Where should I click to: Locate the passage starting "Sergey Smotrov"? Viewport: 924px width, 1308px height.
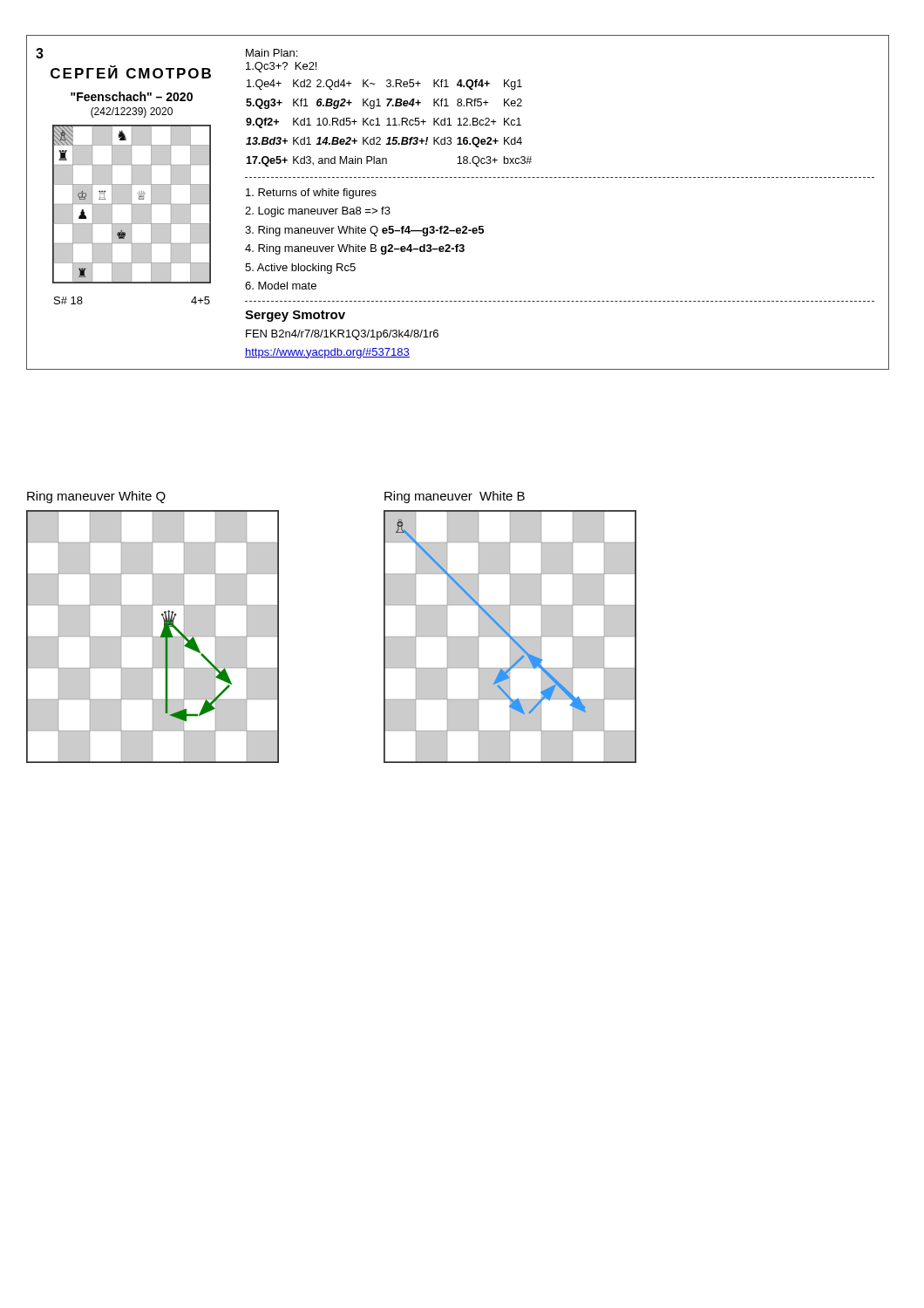click(295, 314)
